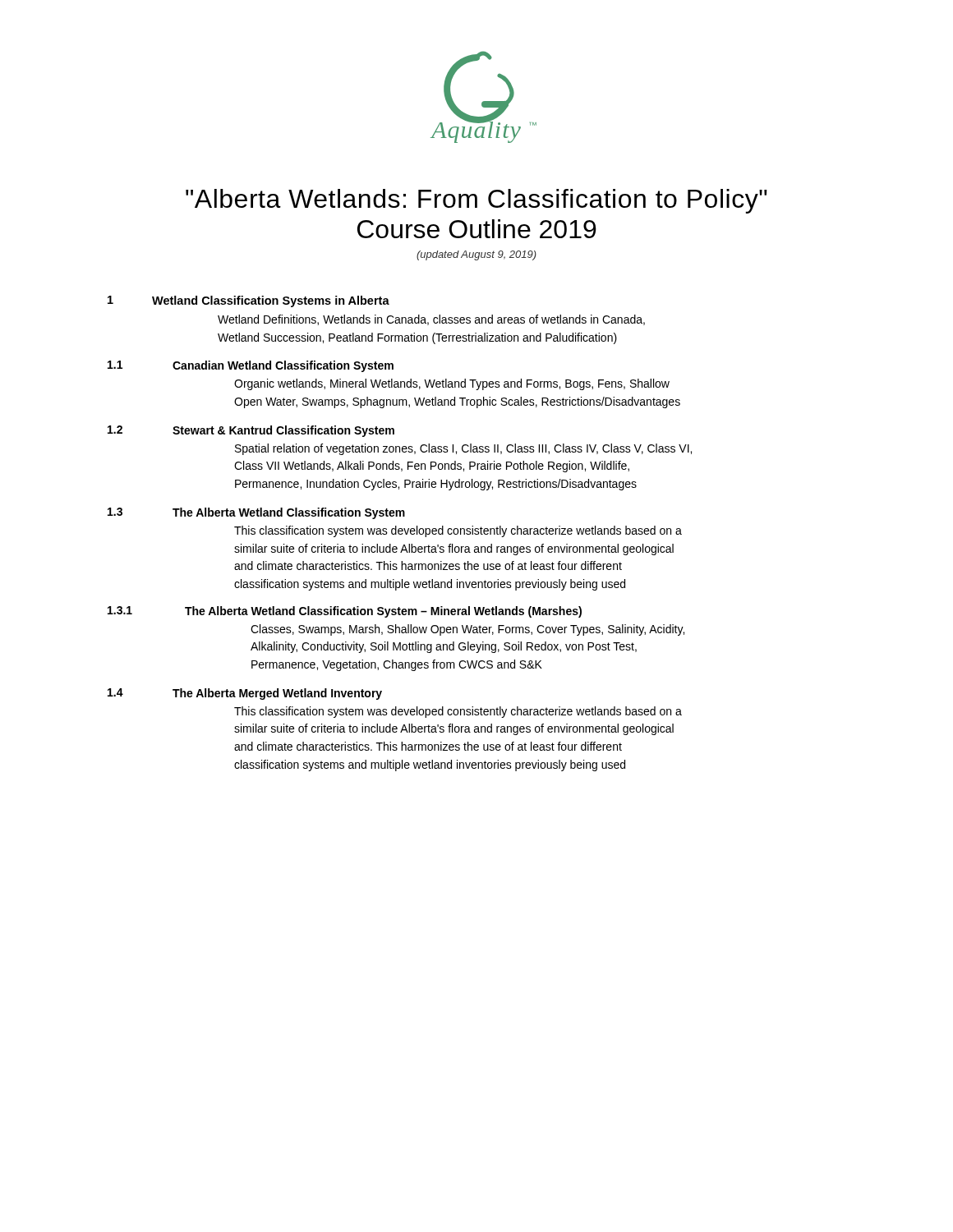Find the region starting "Spatial relation of vegetation"
Viewport: 953px width, 1232px height.
point(464,466)
